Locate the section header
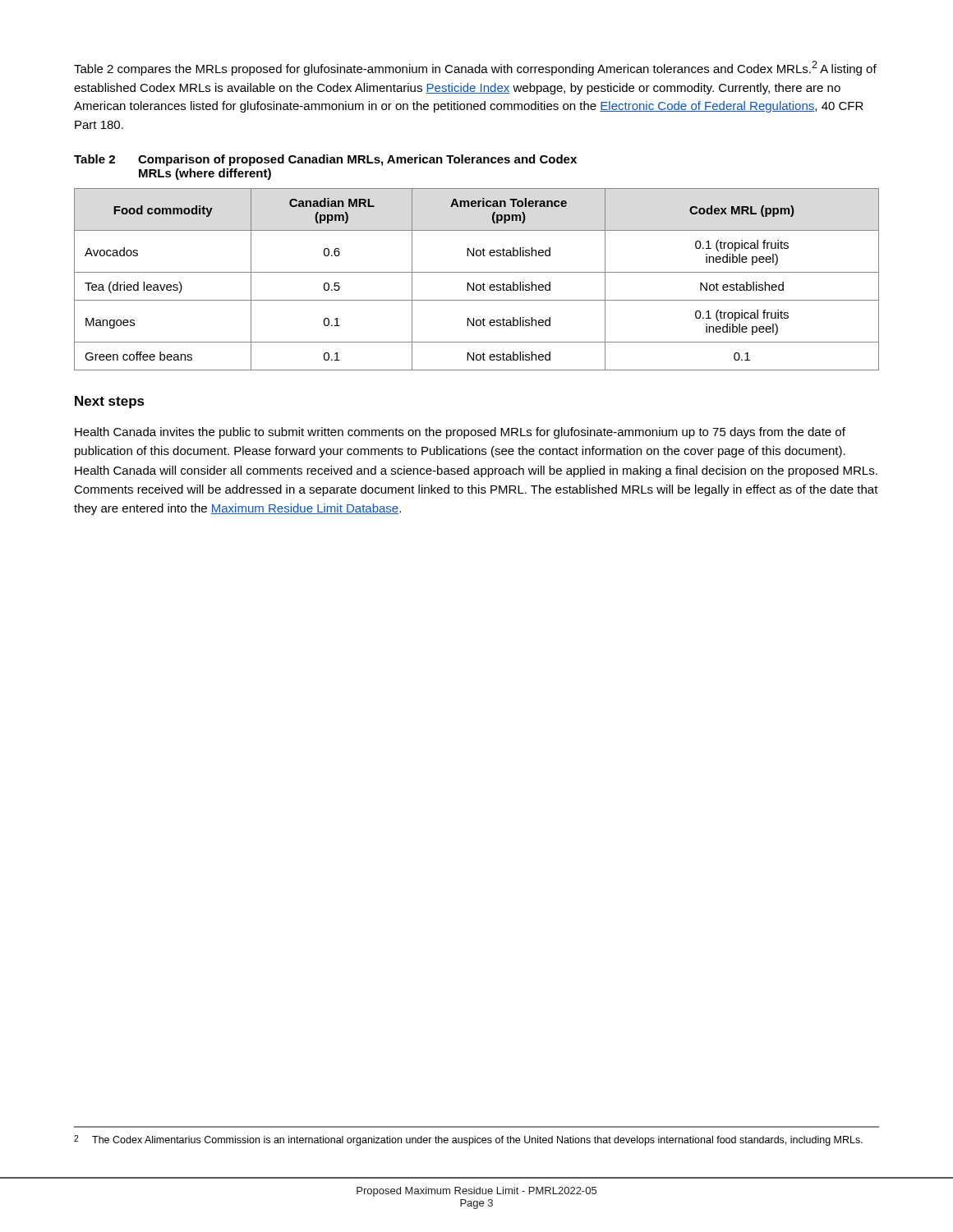The height and width of the screenshot is (1232, 953). click(x=109, y=401)
